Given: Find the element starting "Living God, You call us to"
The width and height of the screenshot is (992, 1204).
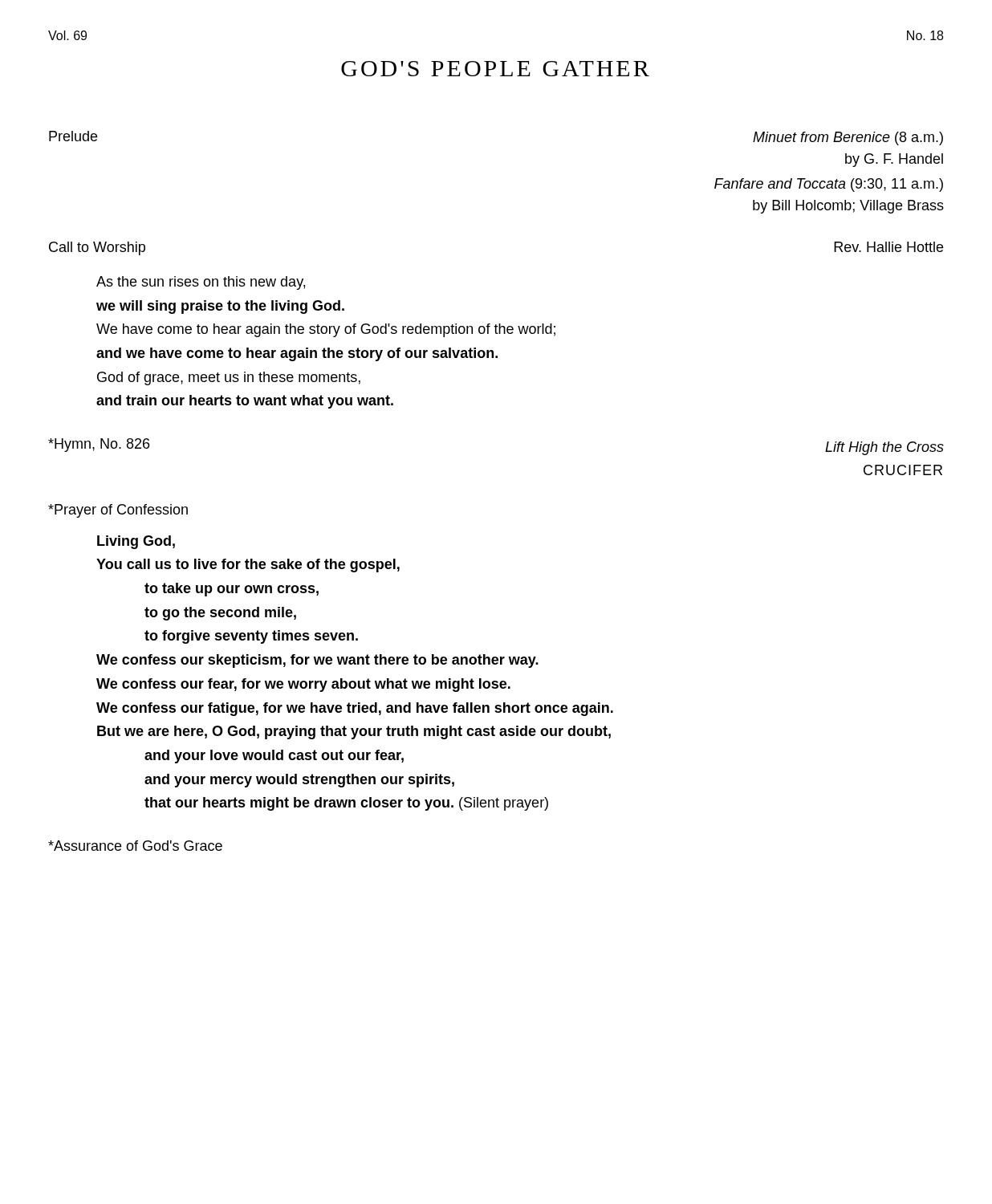Looking at the screenshot, I should 520,672.
